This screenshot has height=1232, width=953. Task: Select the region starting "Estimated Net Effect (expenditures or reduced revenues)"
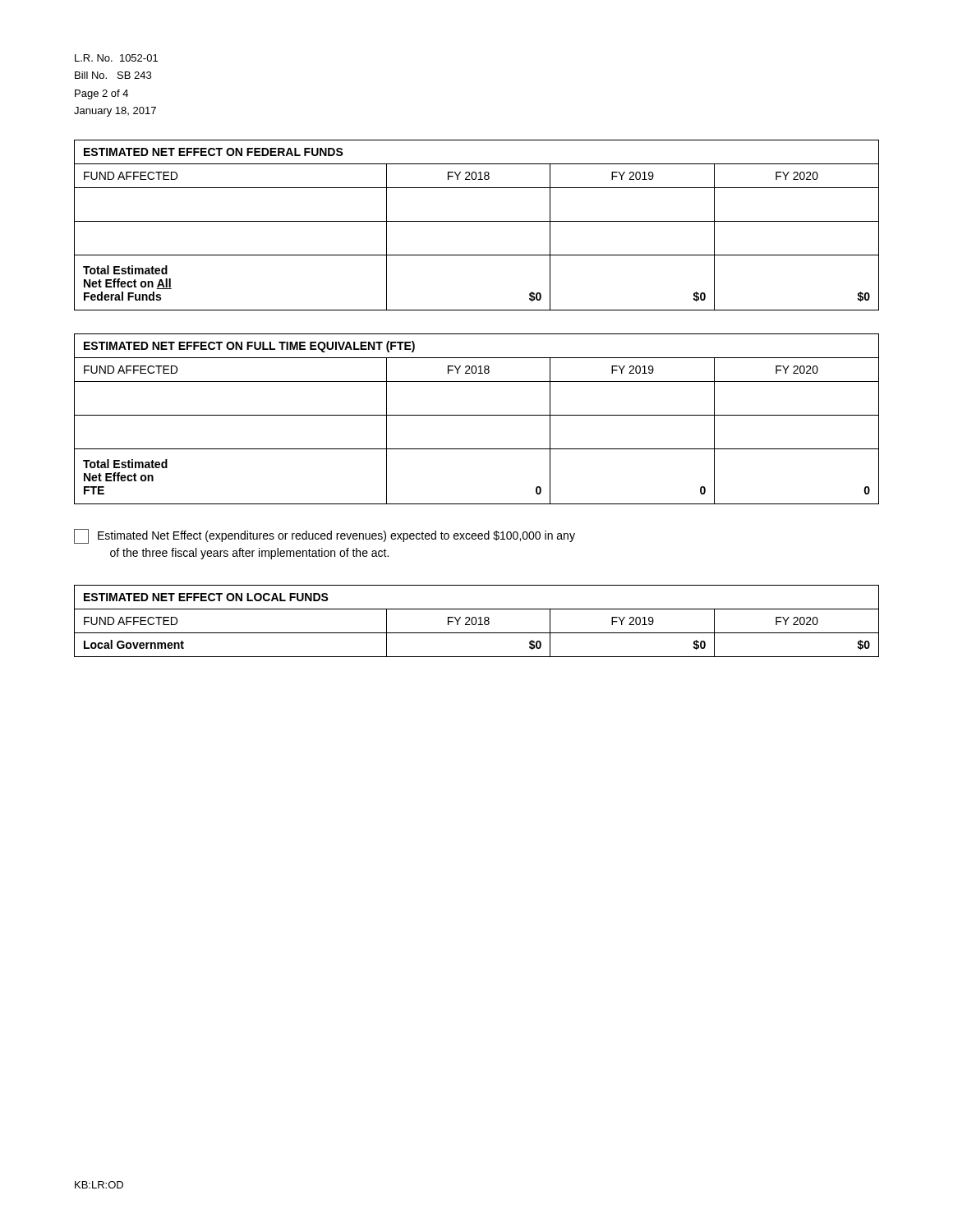tap(476, 544)
